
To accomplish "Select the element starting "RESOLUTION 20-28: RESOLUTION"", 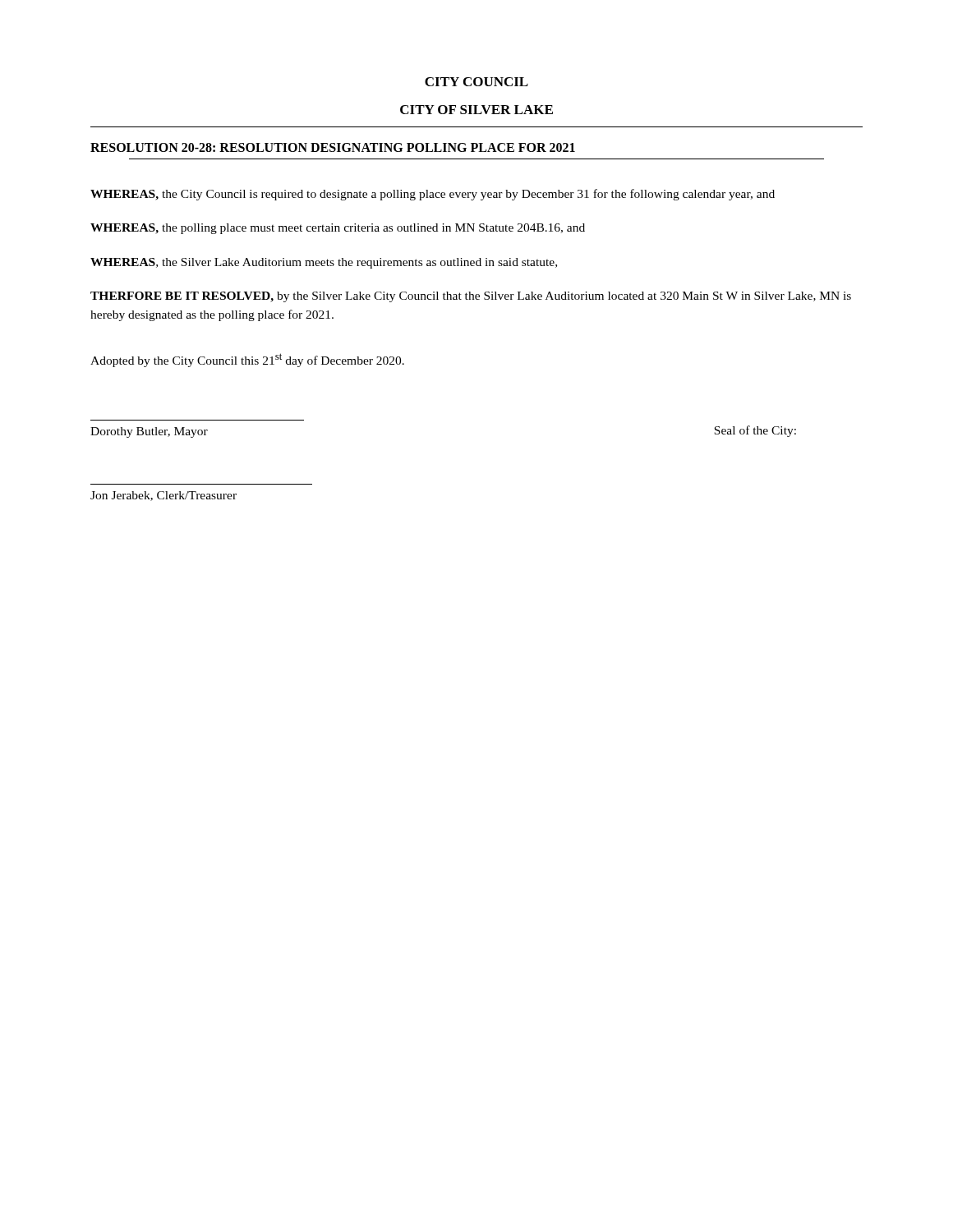I will [x=333, y=147].
